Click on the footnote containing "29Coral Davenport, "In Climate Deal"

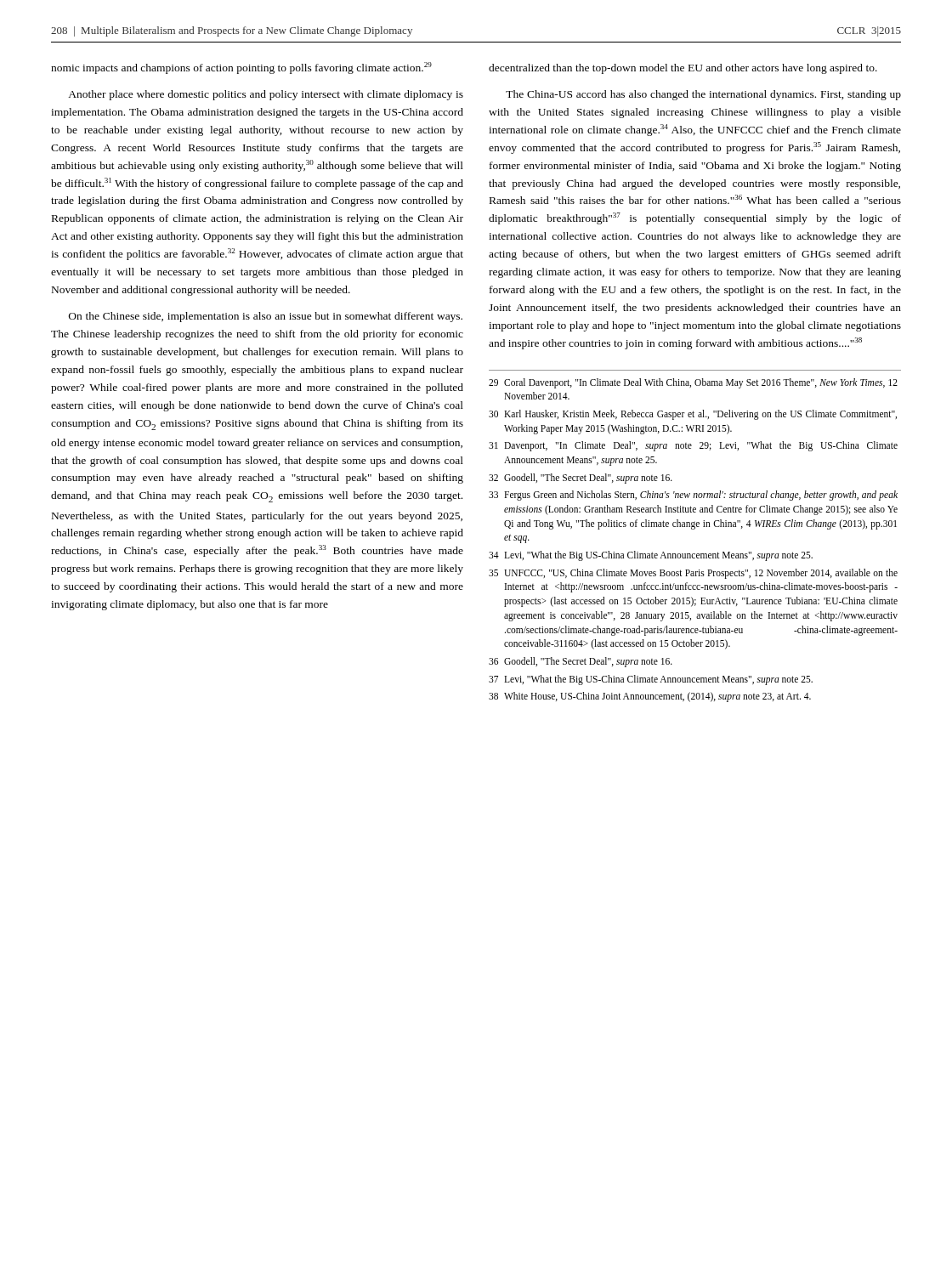click(x=695, y=390)
